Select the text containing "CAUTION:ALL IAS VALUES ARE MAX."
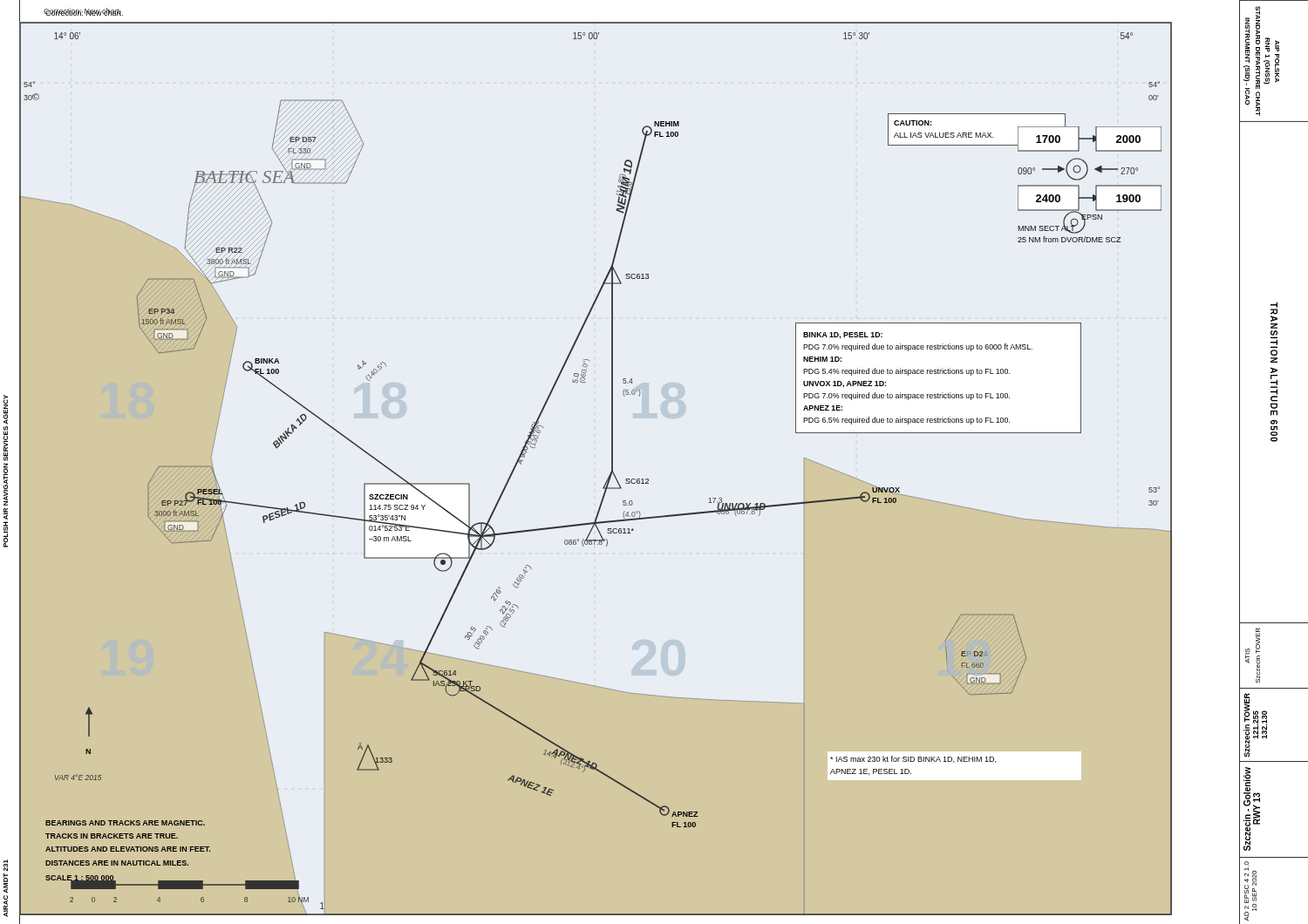Image resolution: width=1308 pixels, height=924 pixels. [944, 129]
